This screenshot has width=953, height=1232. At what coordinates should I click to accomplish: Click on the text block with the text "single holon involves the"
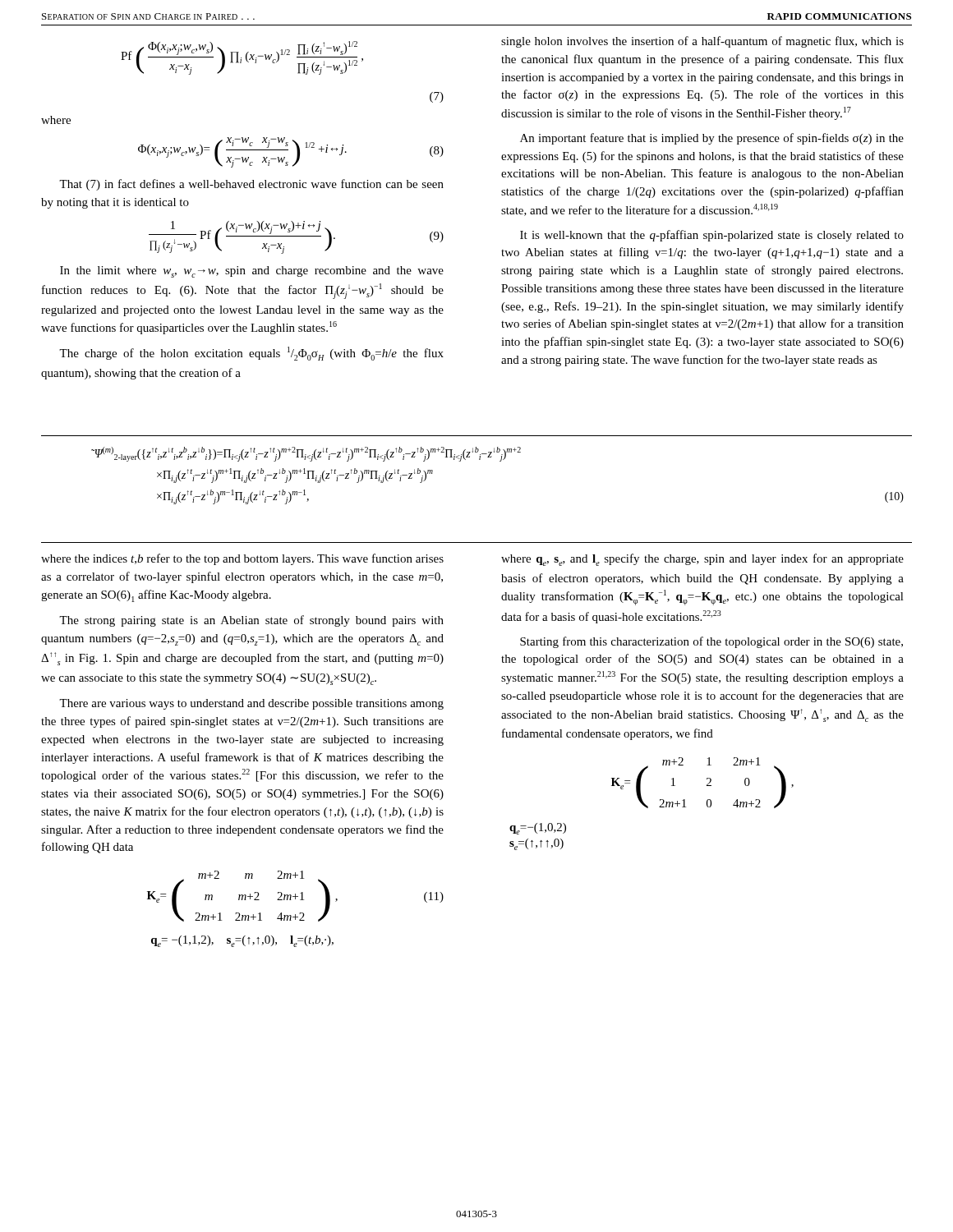pos(702,78)
